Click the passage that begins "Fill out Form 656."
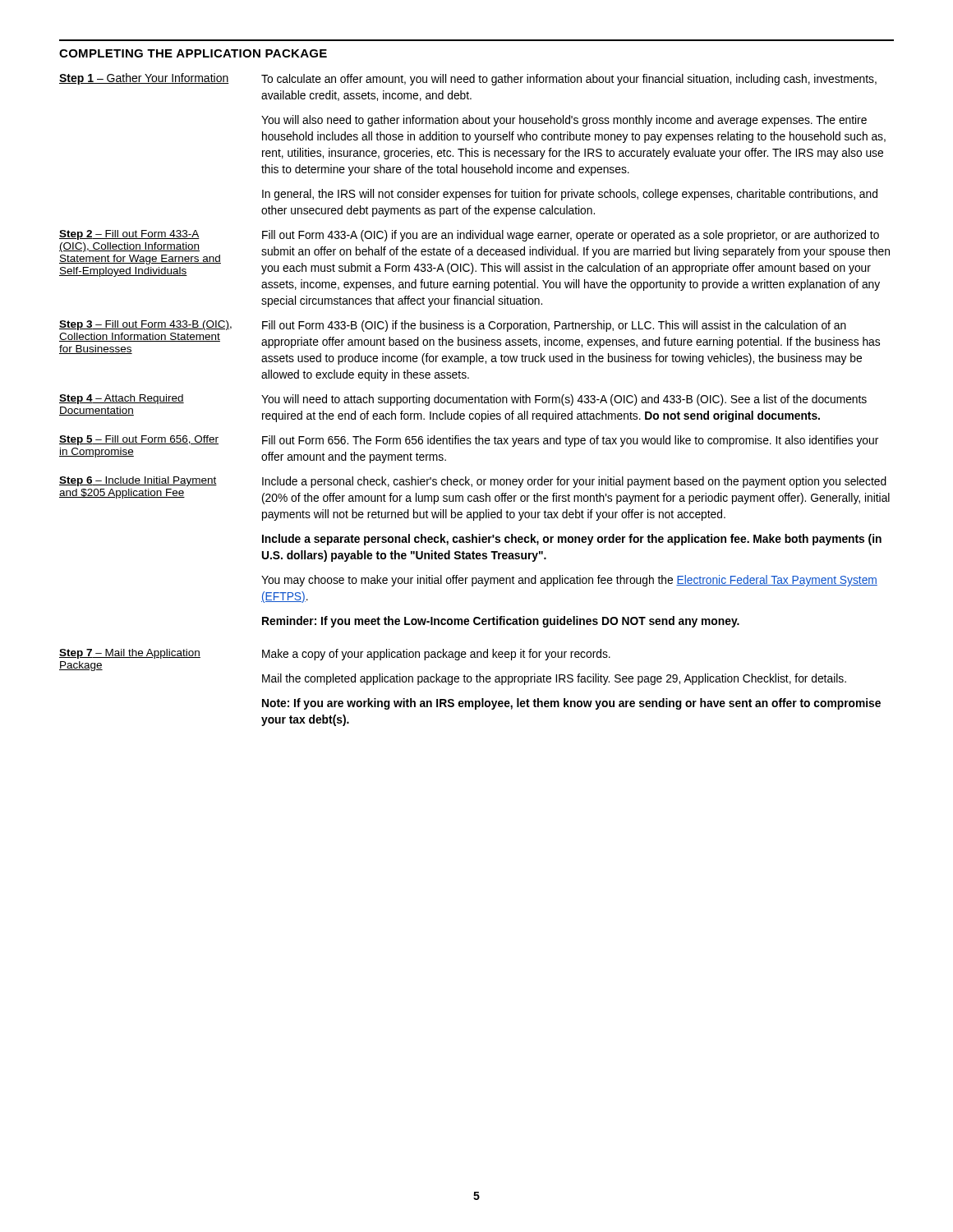The width and height of the screenshot is (953, 1232). (570, 449)
